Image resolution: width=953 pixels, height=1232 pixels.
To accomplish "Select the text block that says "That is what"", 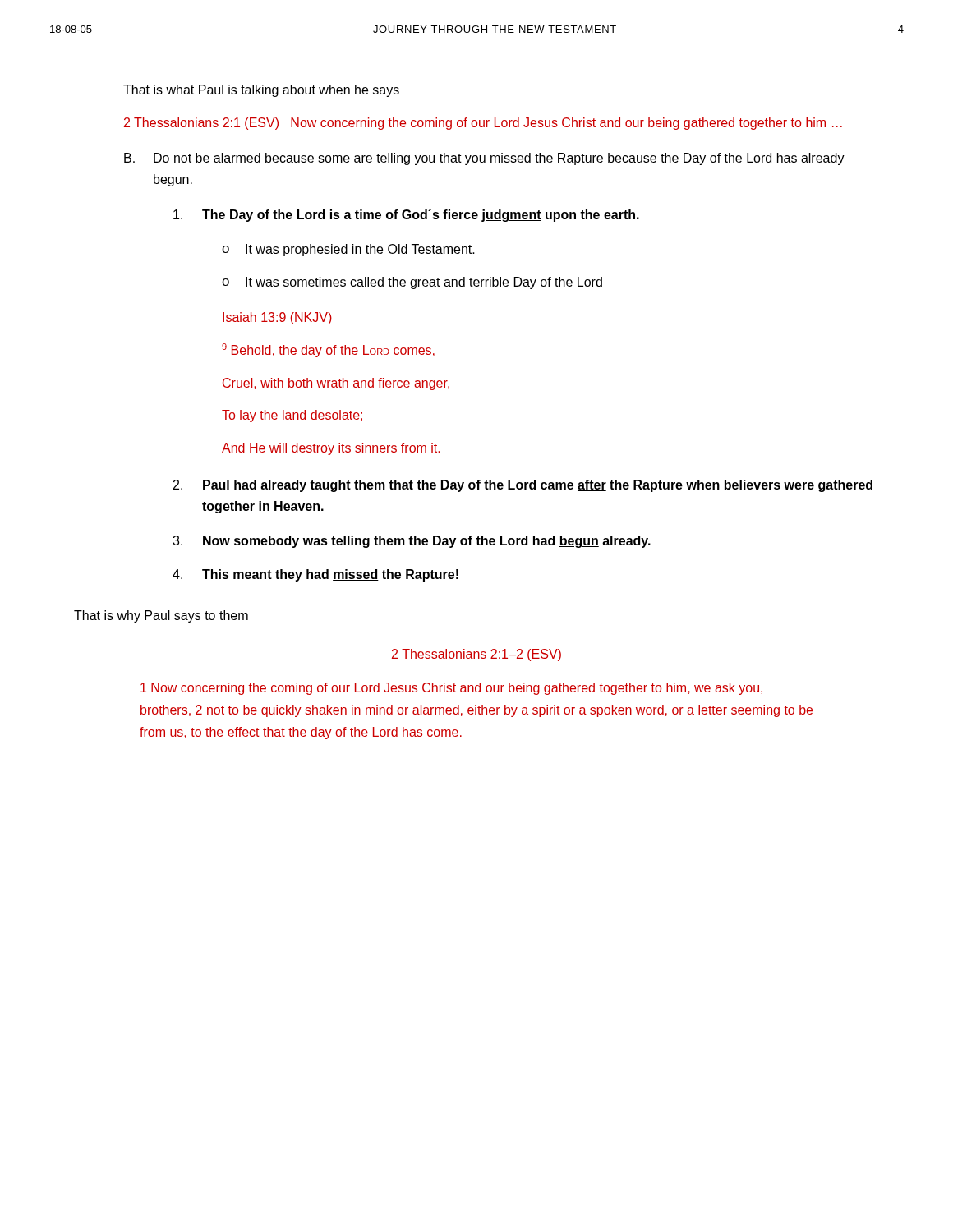I will [x=261, y=90].
